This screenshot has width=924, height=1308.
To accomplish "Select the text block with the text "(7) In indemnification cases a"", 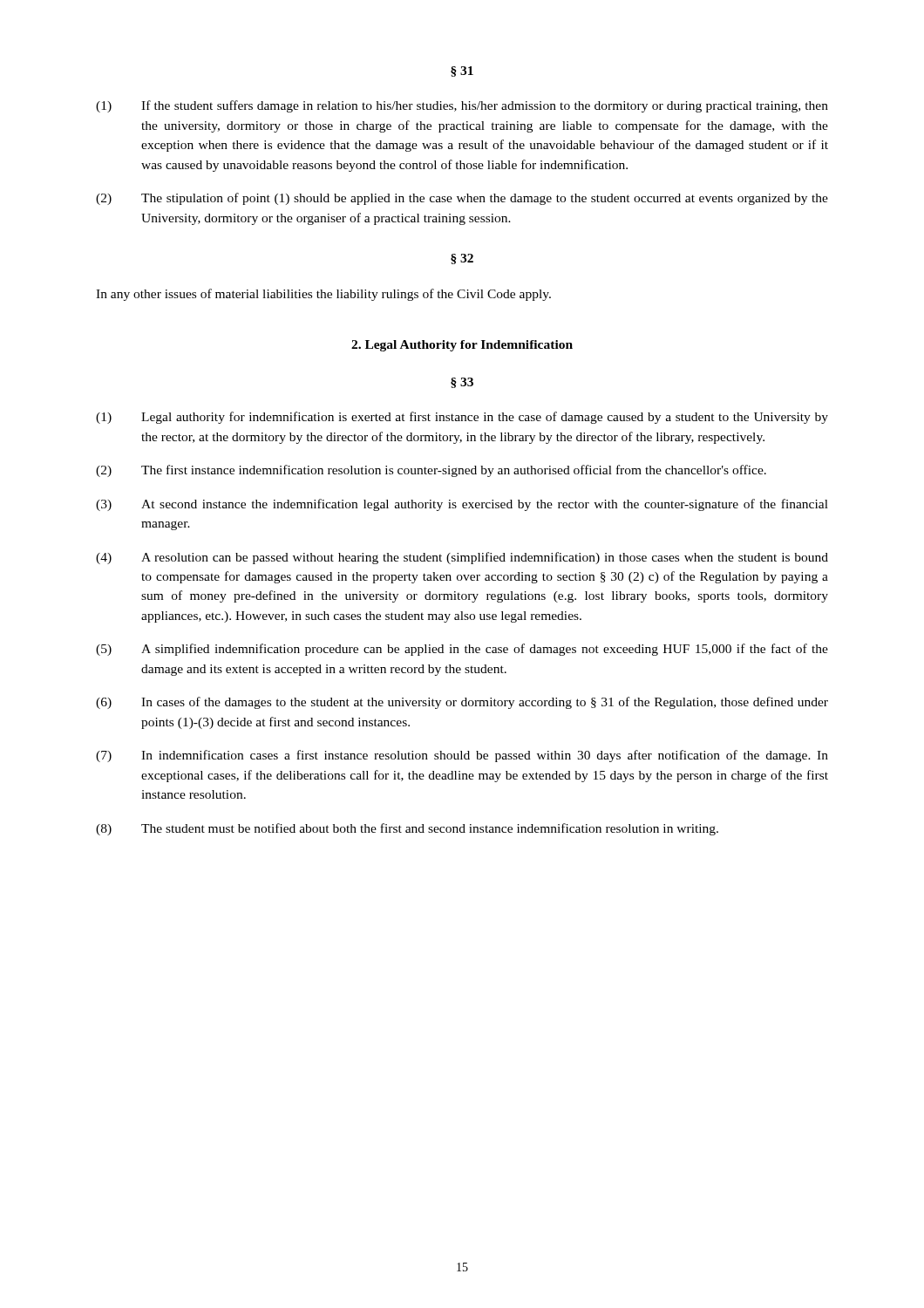I will click(462, 775).
